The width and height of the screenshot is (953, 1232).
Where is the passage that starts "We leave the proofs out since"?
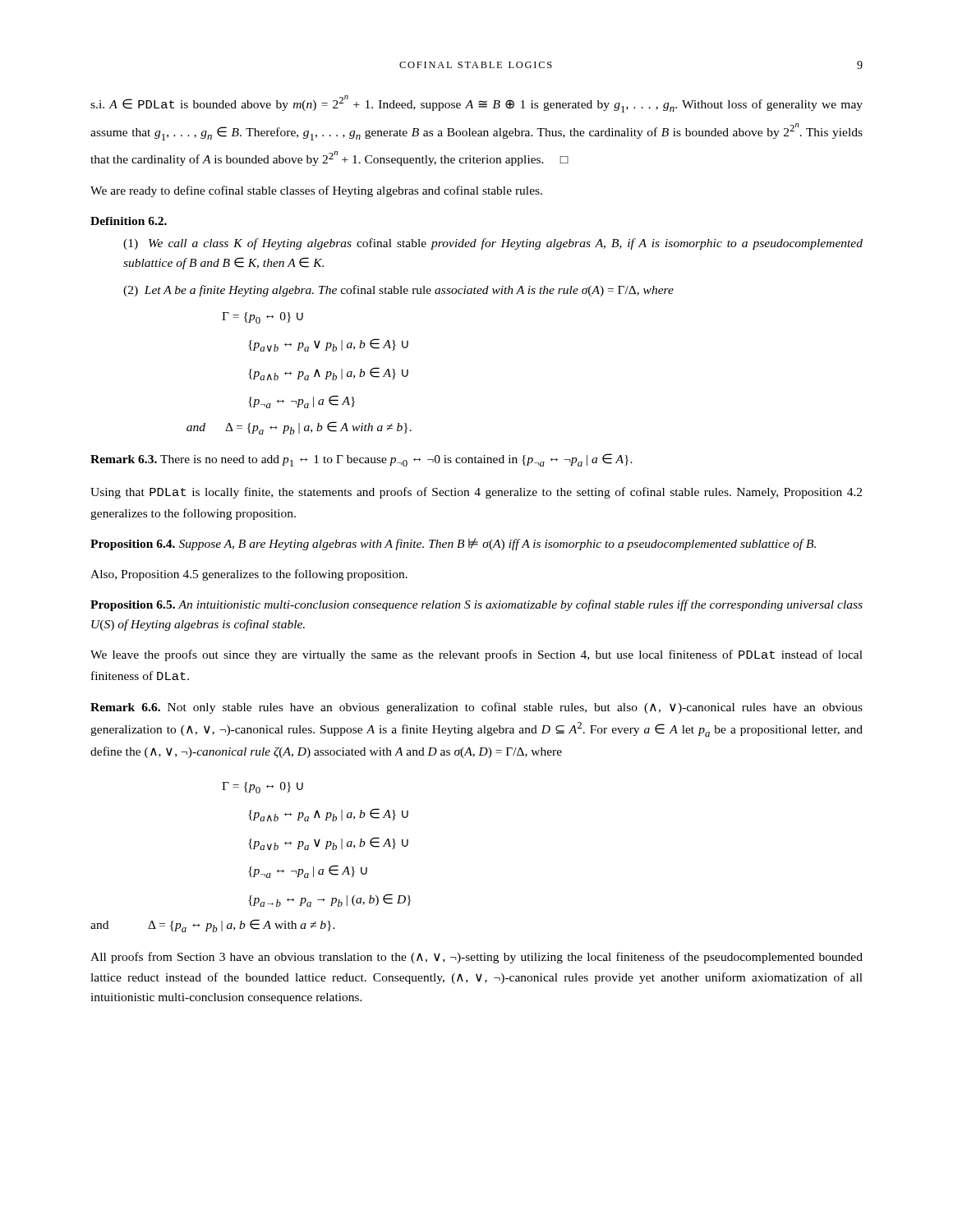(x=476, y=666)
